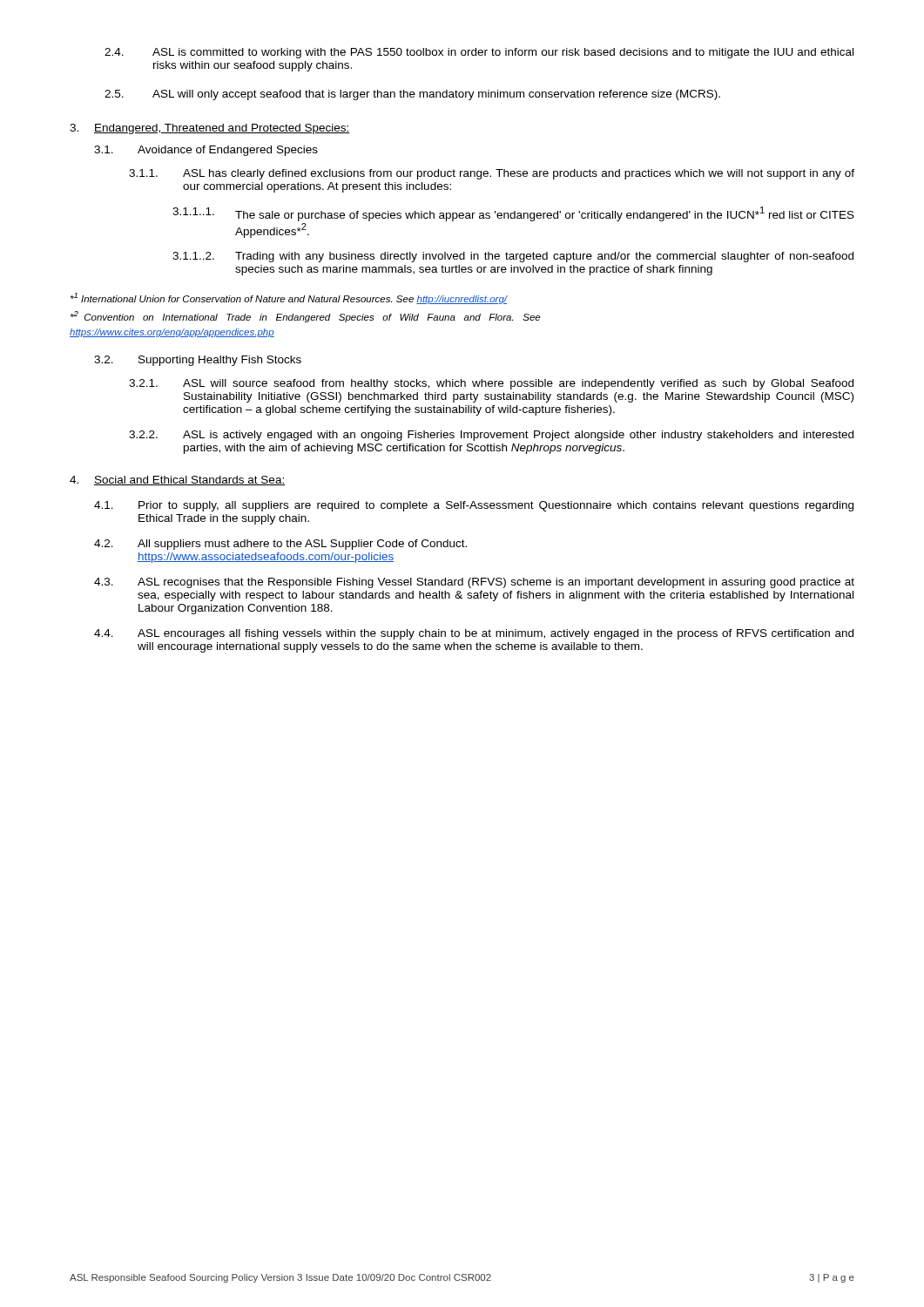924x1307 pixels.
Task: Find the list item that says "4.1. Prior to supply, all suppliers are required"
Action: point(474,512)
